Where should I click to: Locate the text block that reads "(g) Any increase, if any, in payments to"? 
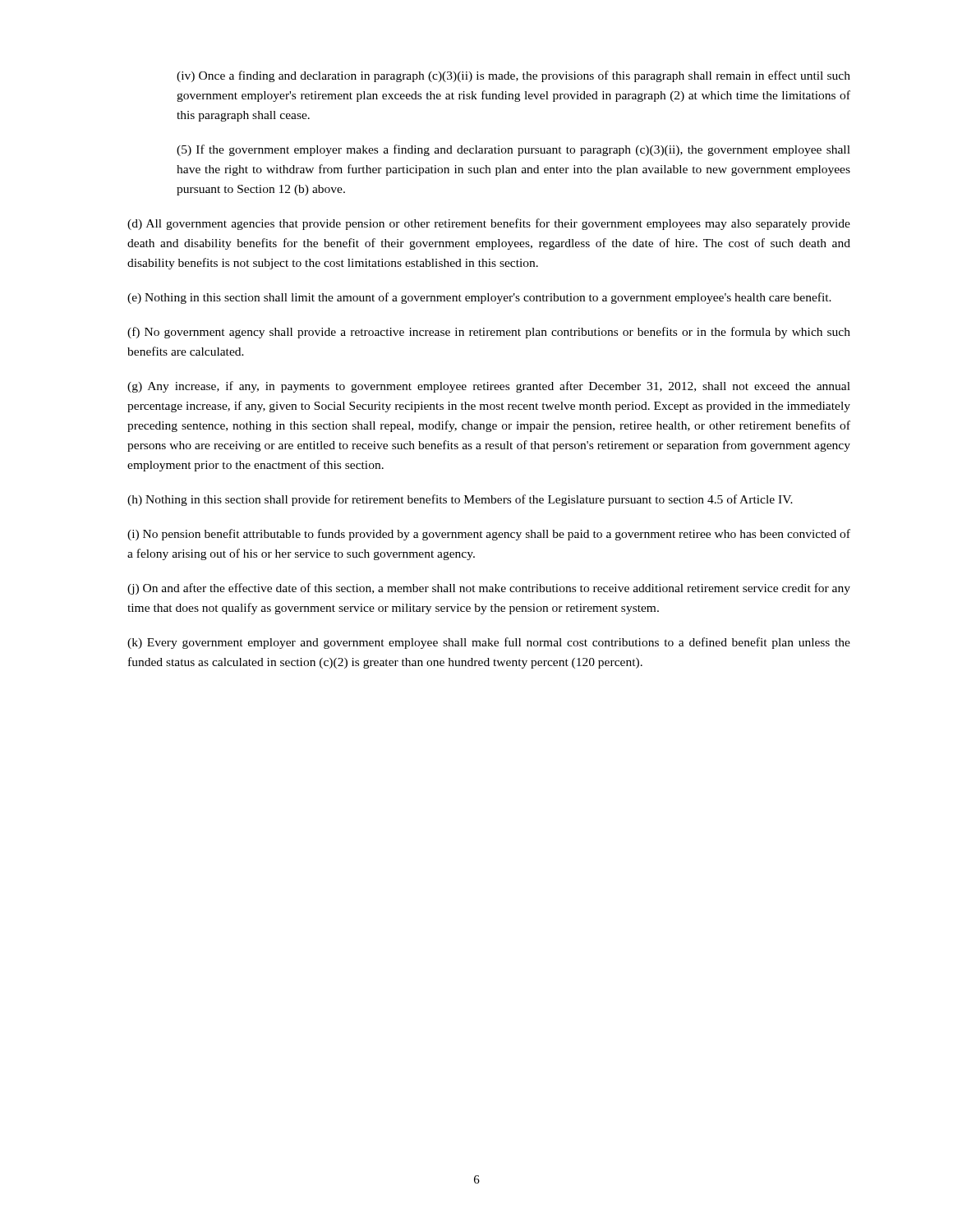pos(489,425)
